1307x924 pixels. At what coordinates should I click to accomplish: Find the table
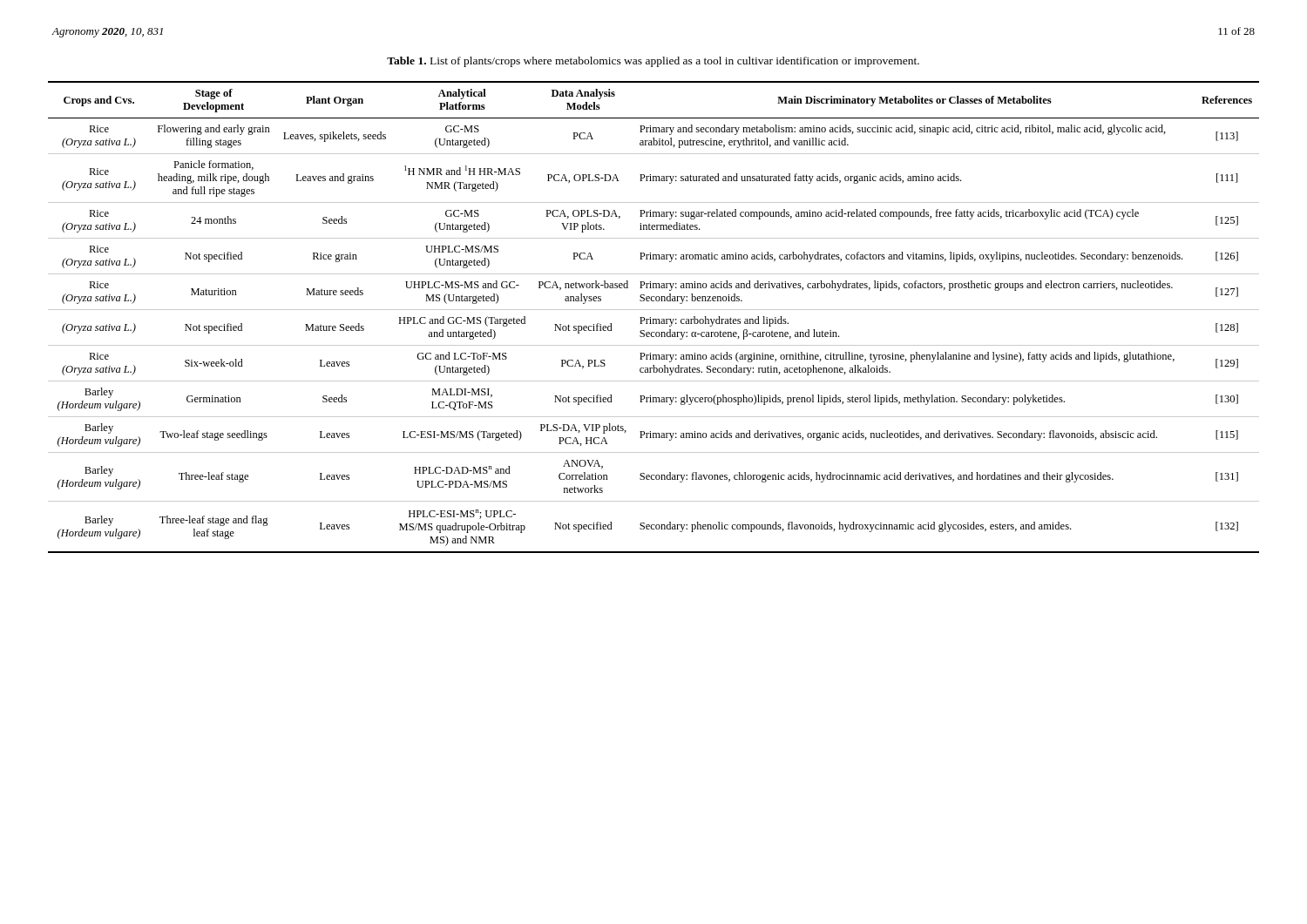click(654, 317)
